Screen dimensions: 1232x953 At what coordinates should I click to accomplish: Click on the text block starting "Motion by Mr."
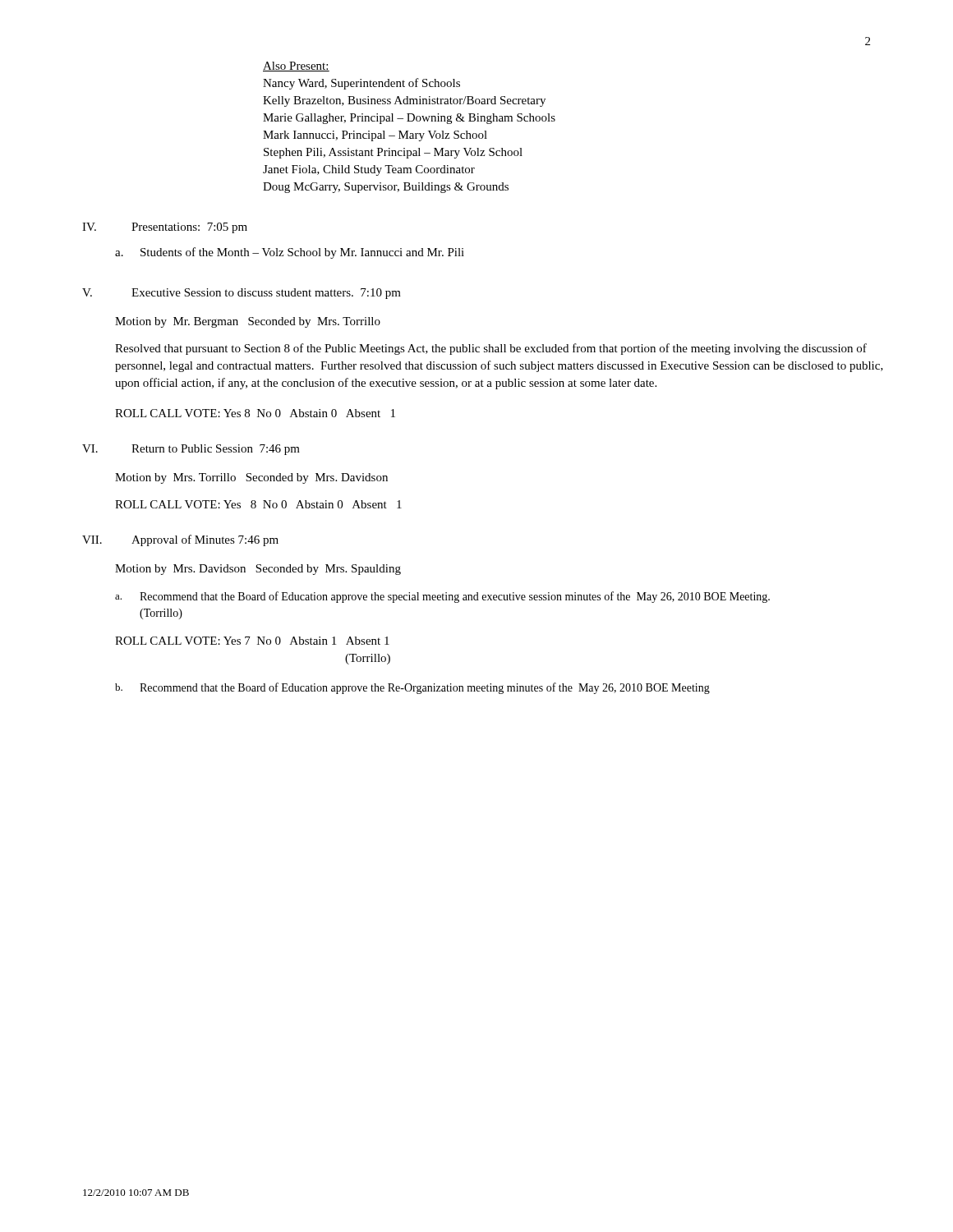coord(248,321)
